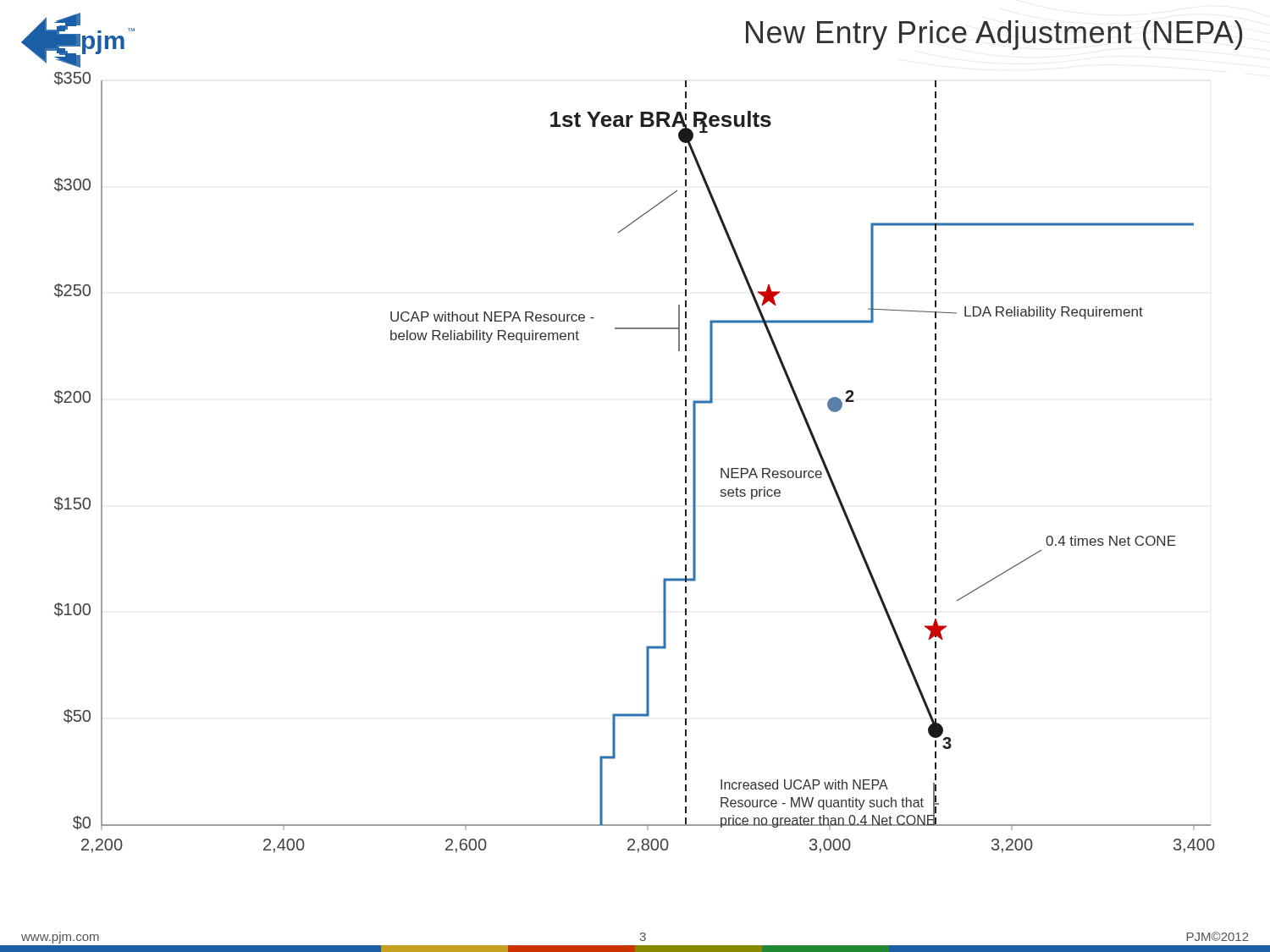Click on the continuous plot
The width and height of the screenshot is (1270, 952).
(635, 483)
